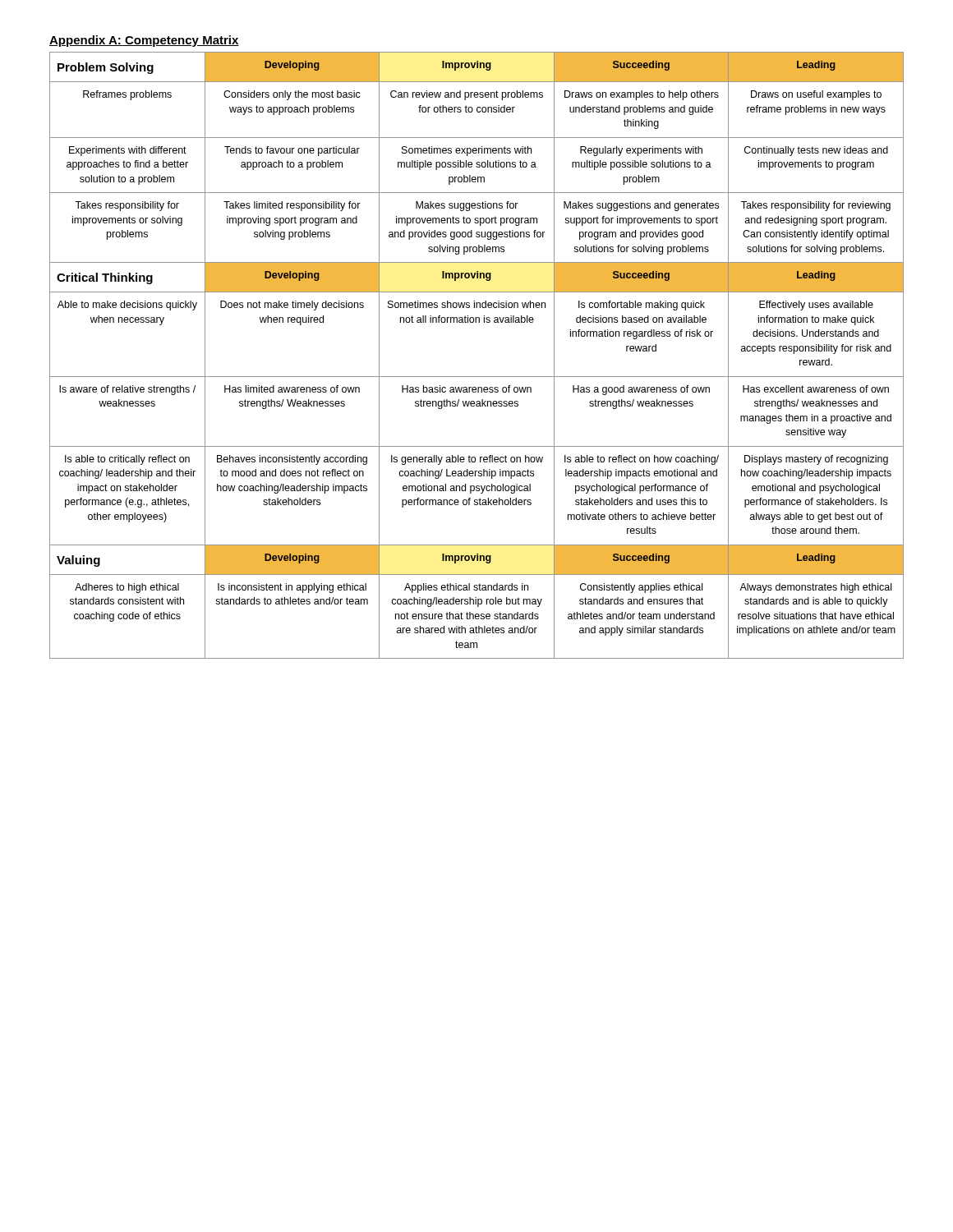The height and width of the screenshot is (1232, 953).
Task: Select the element starting "Appendix A: Competency Matrix"
Action: coord(144,40)
